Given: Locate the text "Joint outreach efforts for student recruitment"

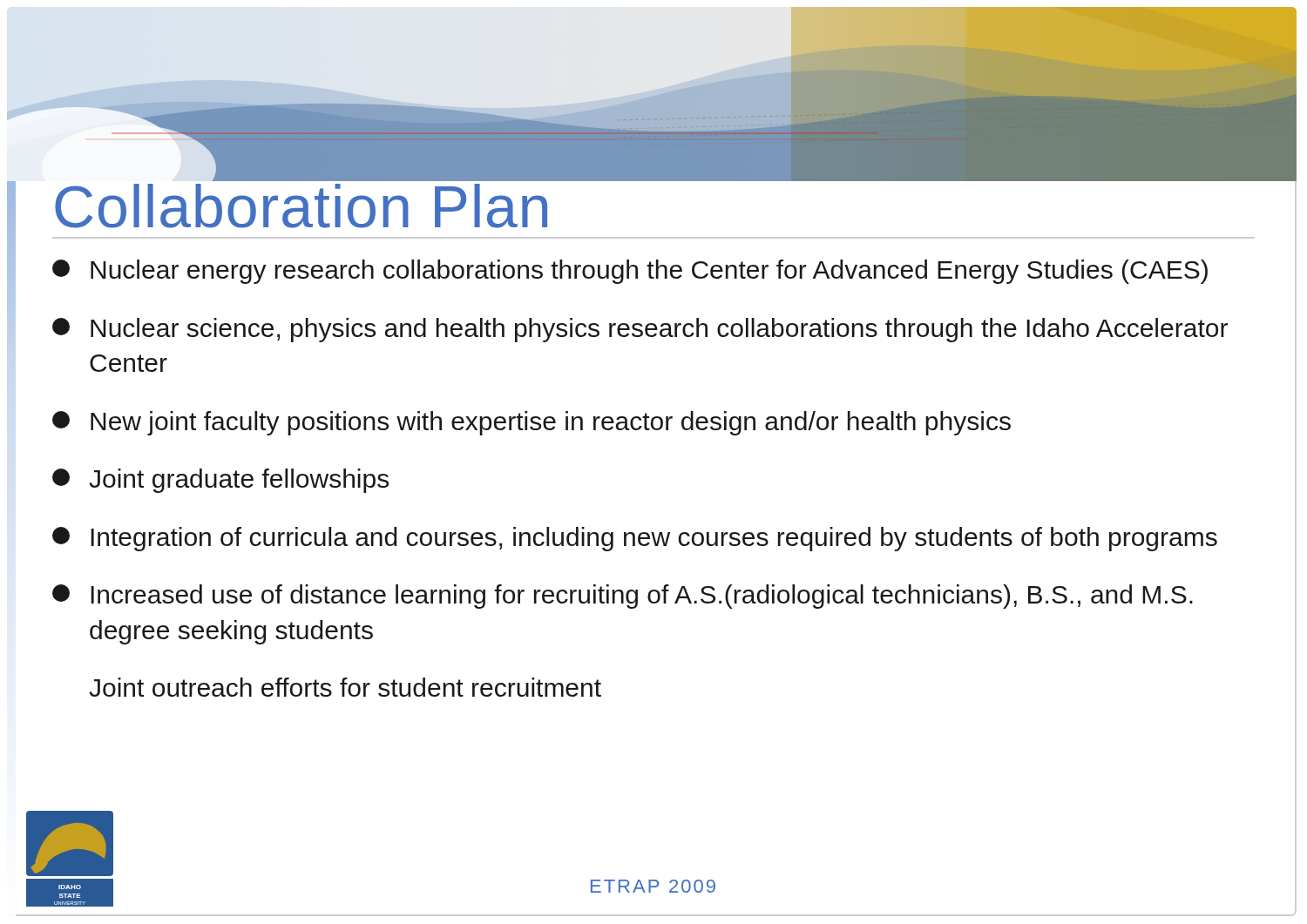Looking at the screenshot, I should click(345, 687).
